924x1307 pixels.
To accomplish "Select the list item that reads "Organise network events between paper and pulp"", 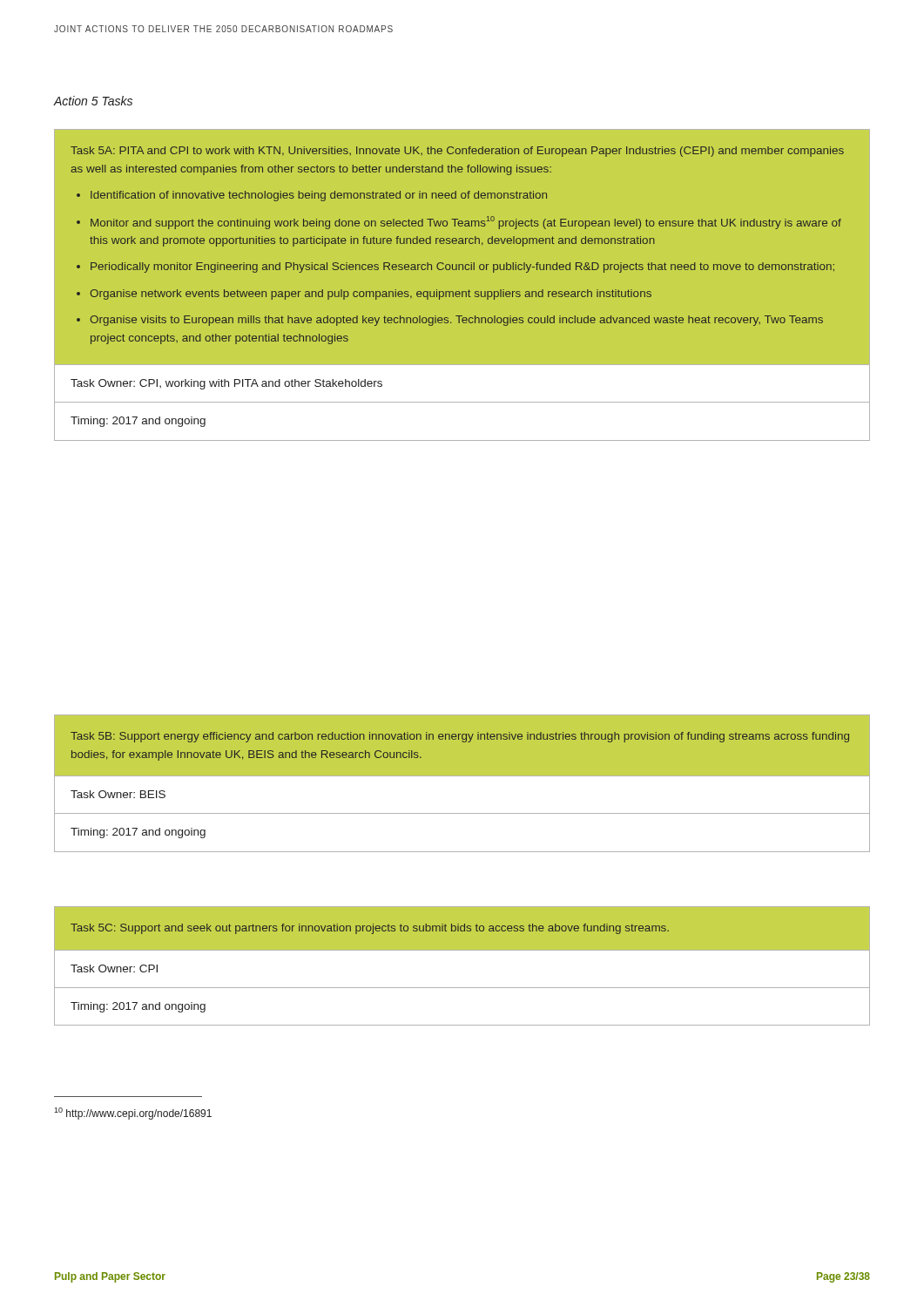I will coord(371,293).
